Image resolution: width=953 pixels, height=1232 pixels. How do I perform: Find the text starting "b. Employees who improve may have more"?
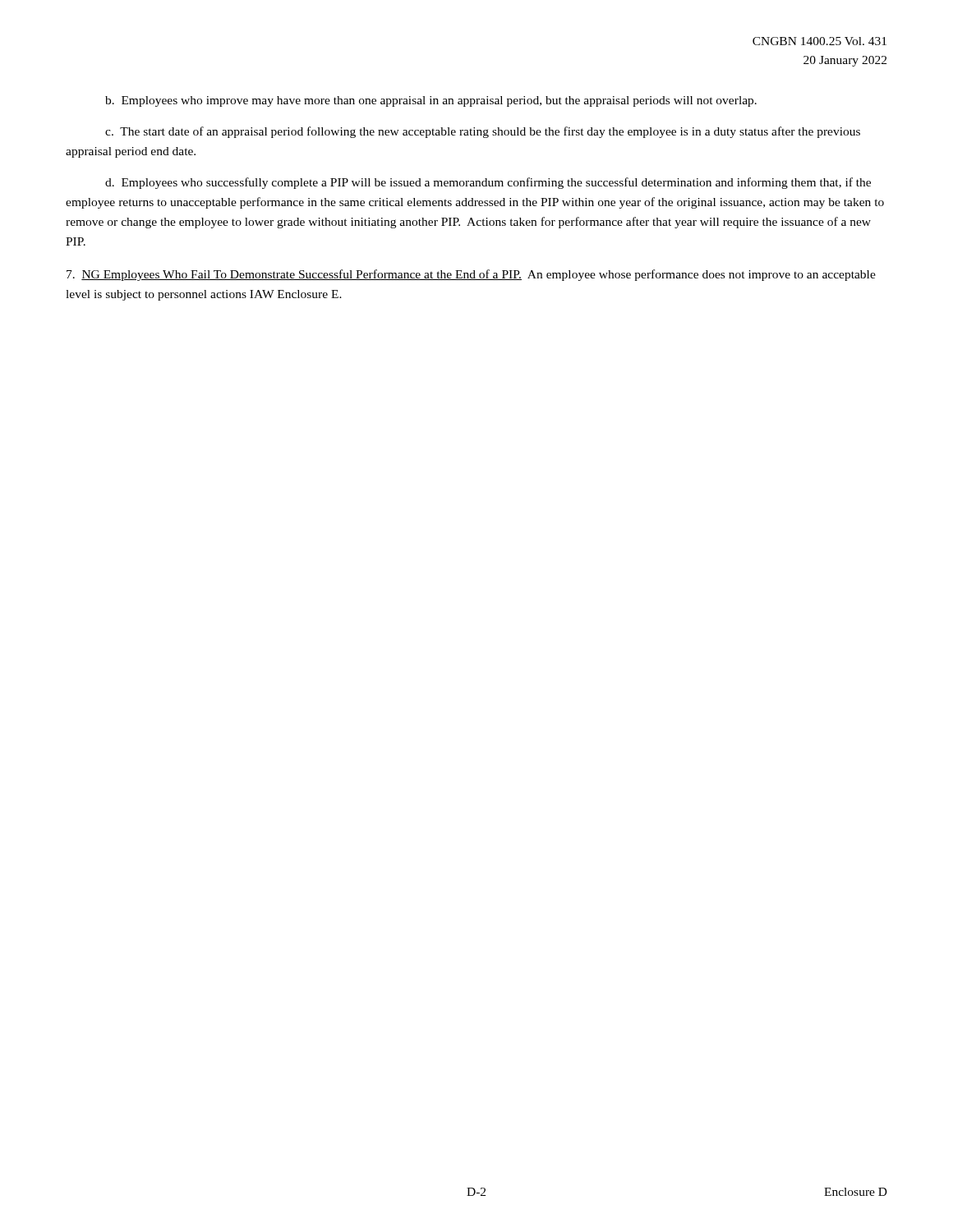click(x=431, y=100)
